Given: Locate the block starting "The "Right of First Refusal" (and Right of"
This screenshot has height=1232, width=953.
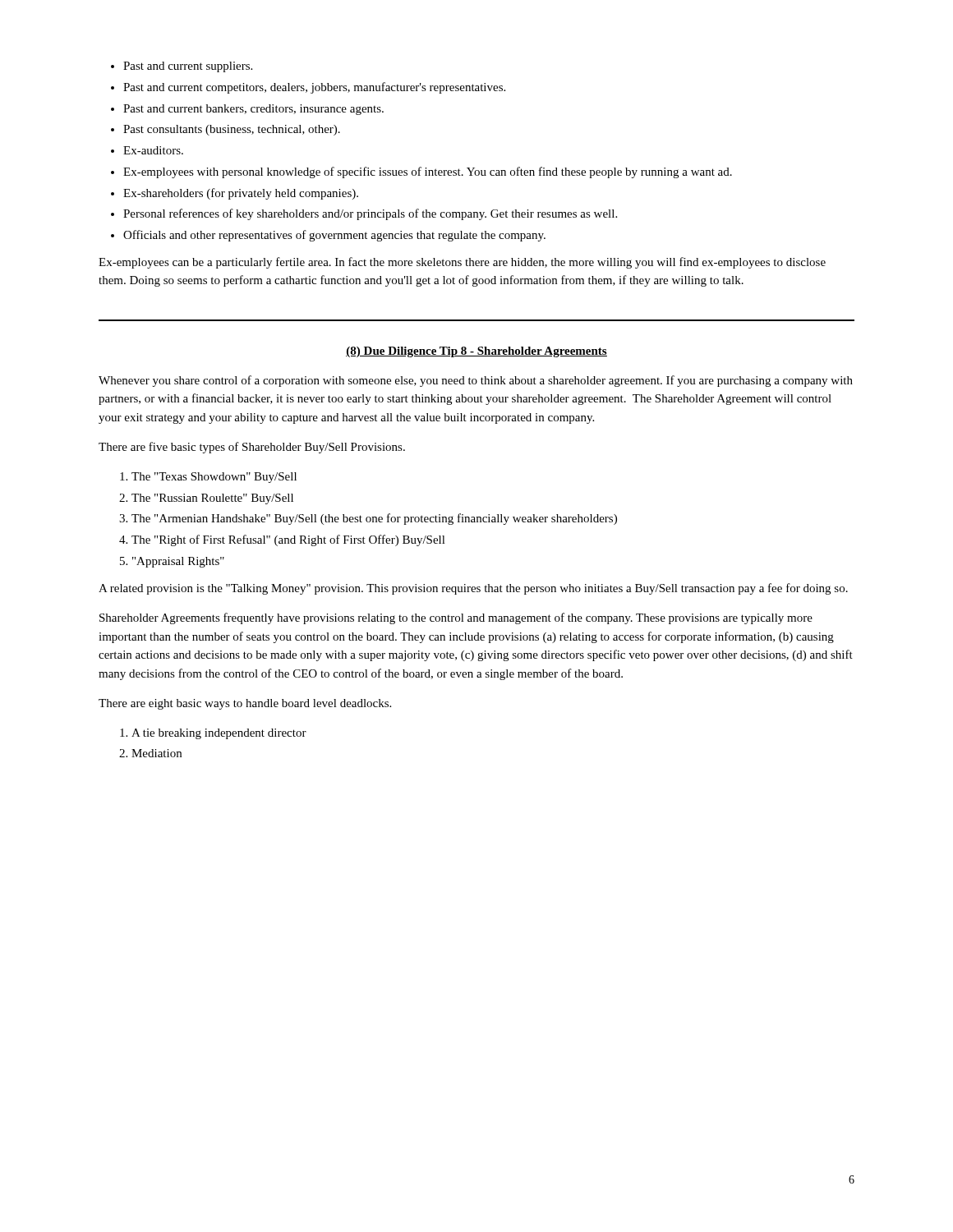Looking at the screenshot, I should (288, 540).
